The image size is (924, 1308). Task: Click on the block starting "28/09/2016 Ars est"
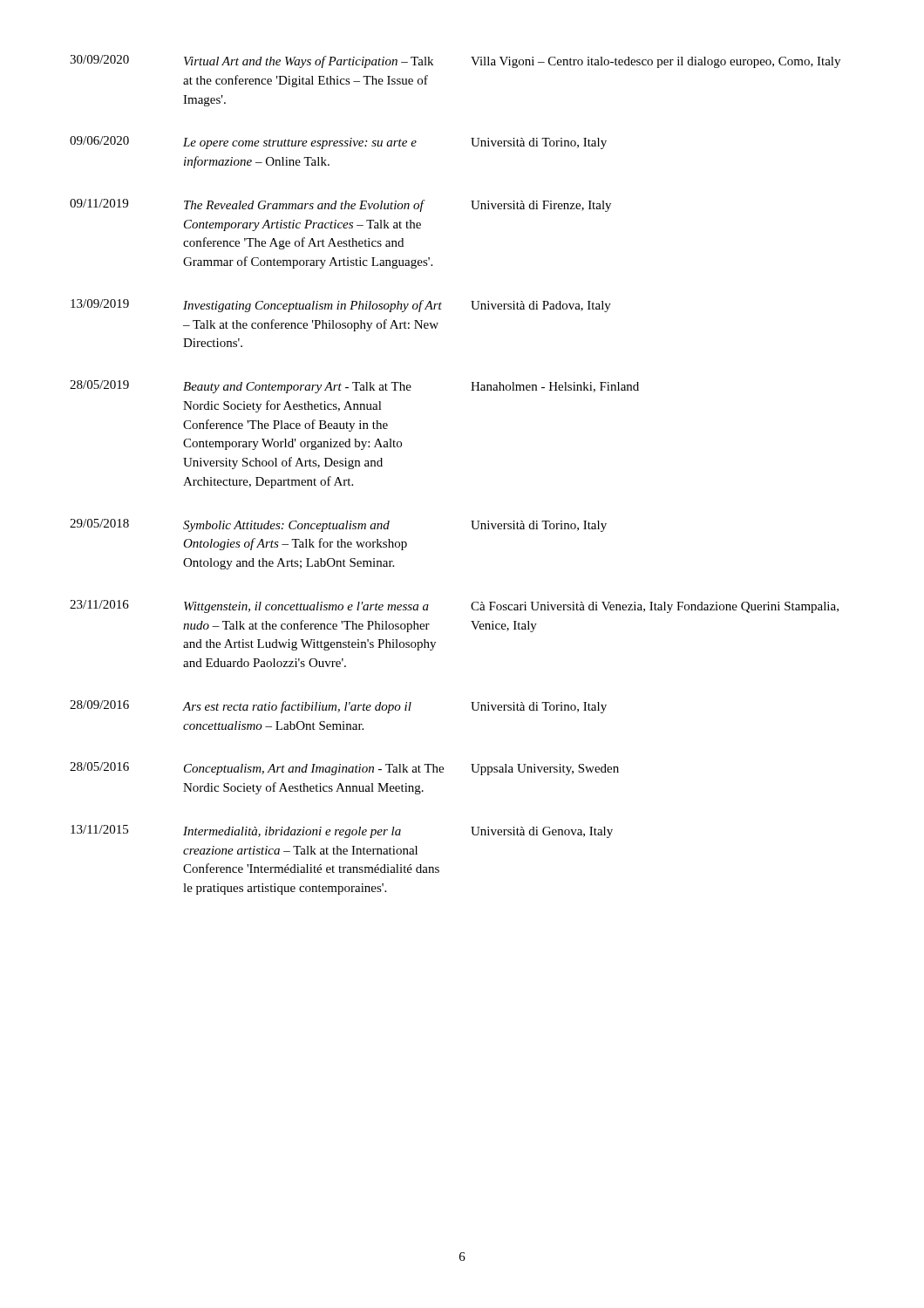pos(338,707)
